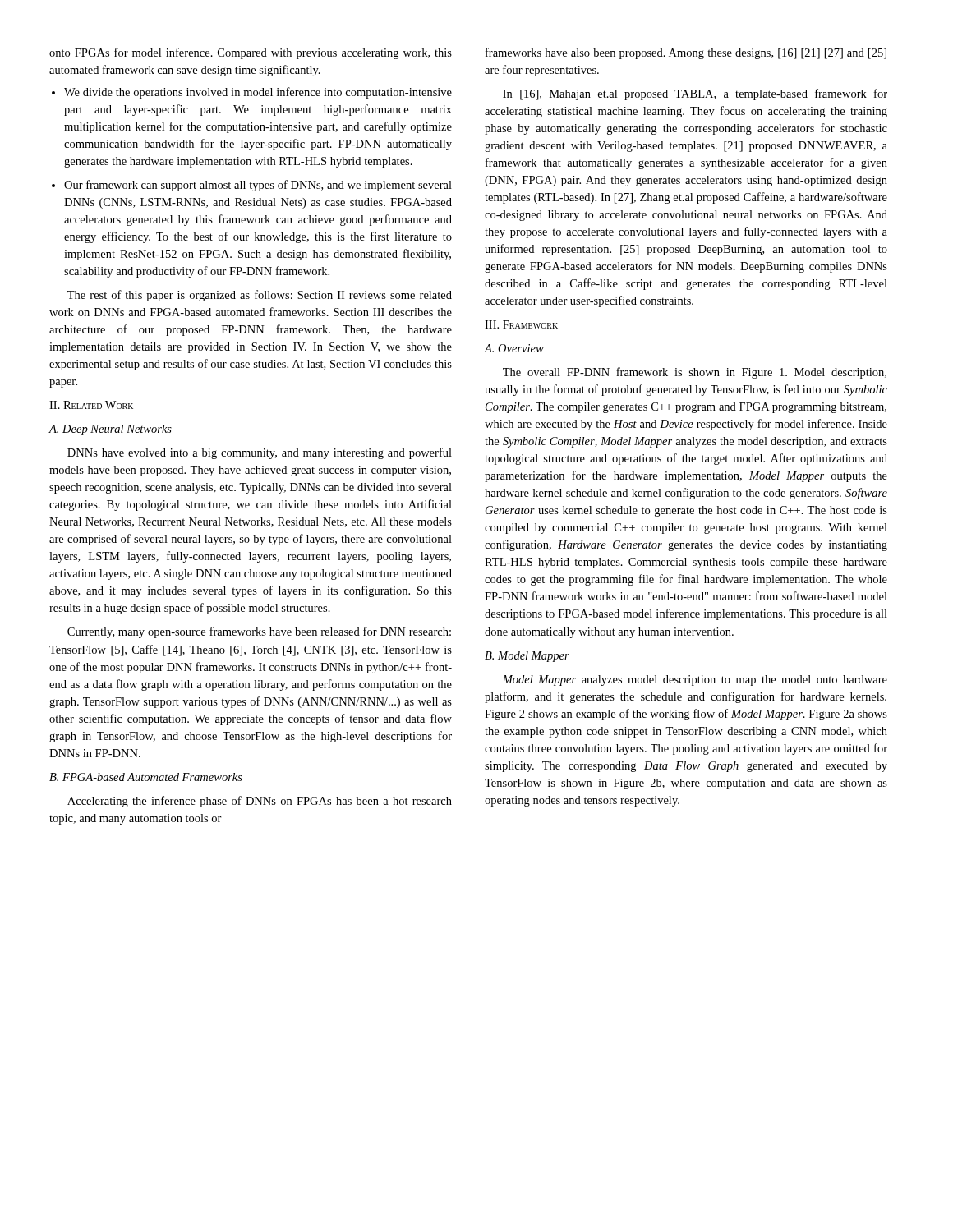Screen dimensions: 1232x953
Task: Locate the list item containing "We divide the operations involved in"
Action: (251, 127)
